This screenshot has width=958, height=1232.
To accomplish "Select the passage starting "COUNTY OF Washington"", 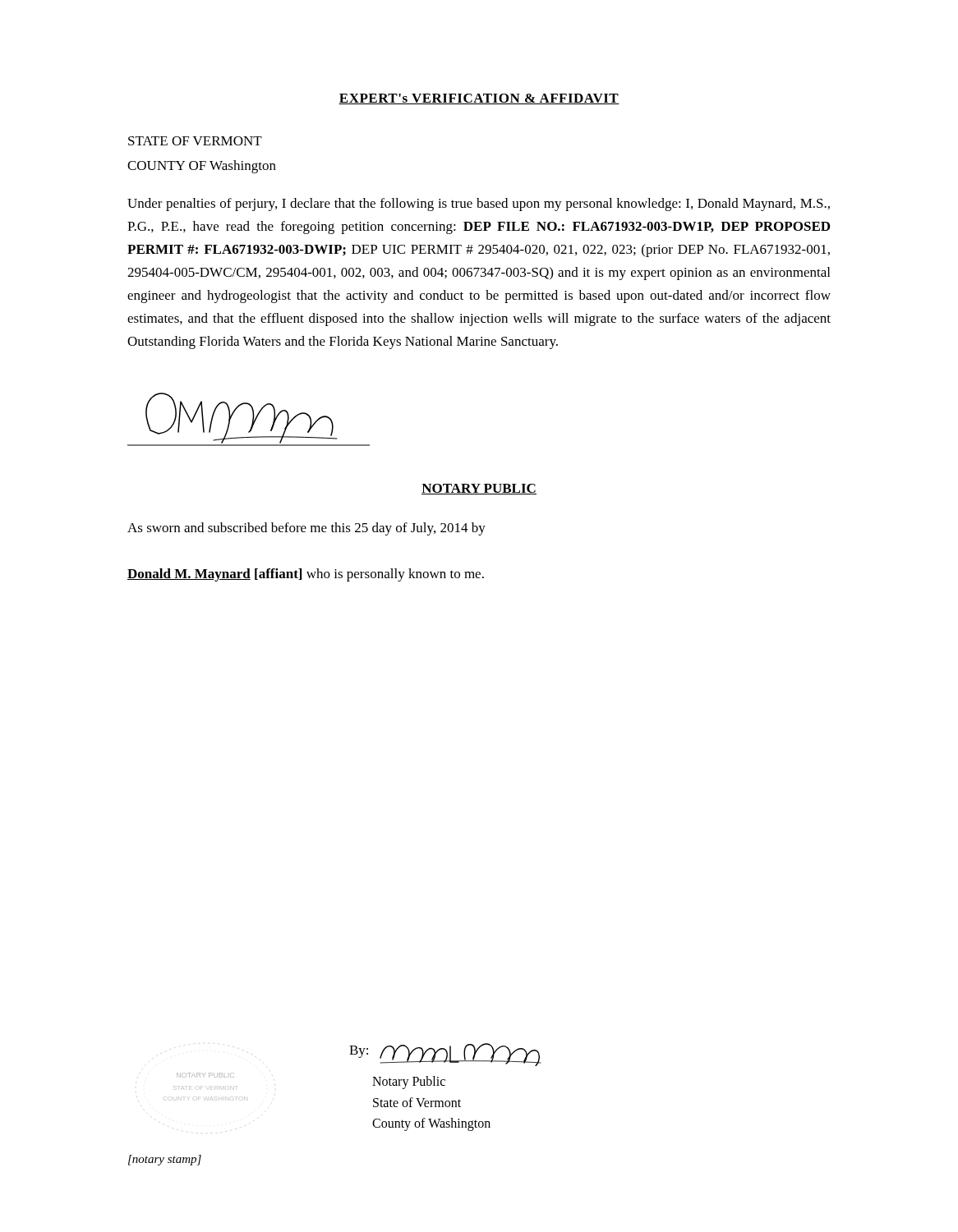I will (x=202, y=166).
